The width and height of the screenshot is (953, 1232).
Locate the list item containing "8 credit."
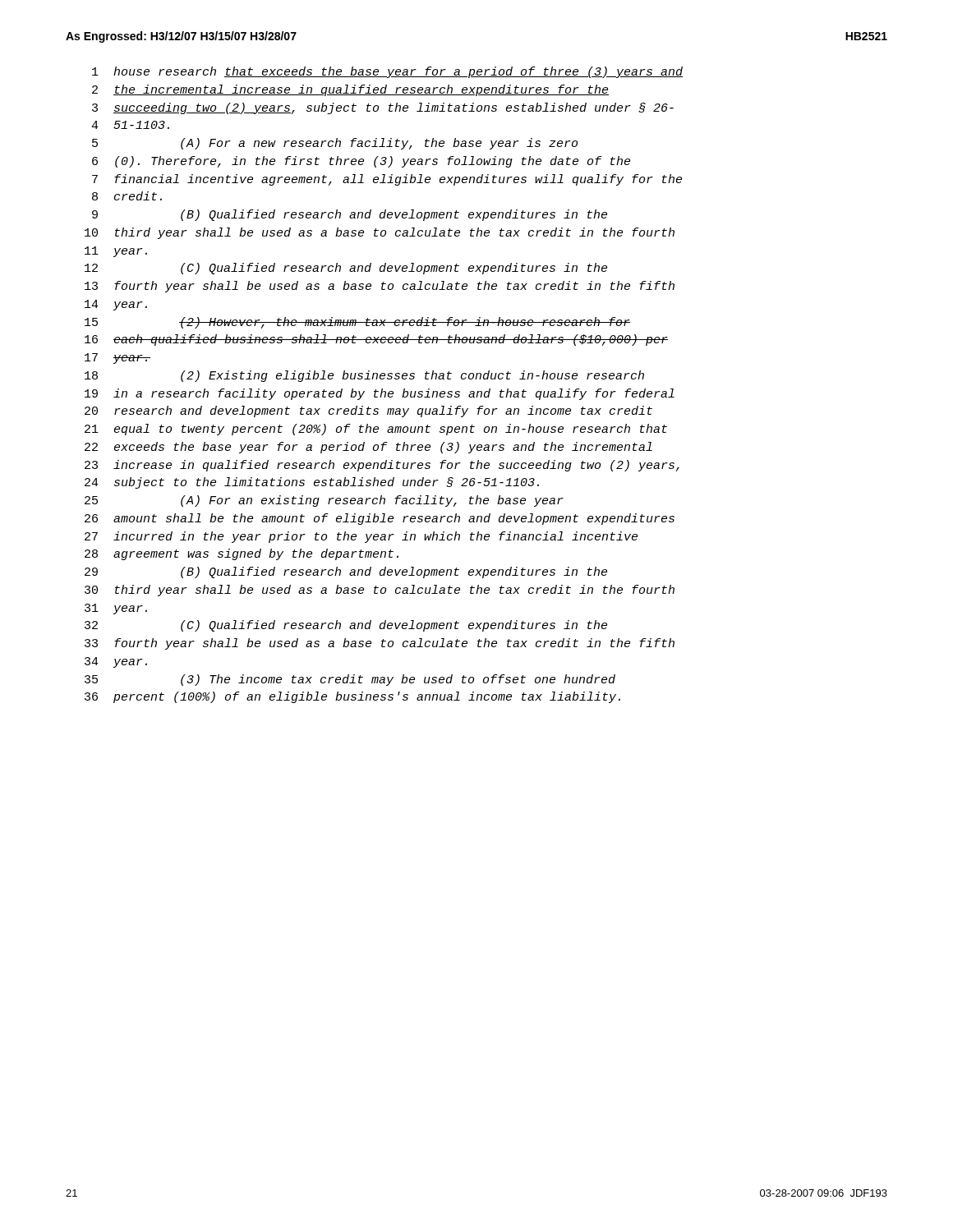(x=127, y=196)
